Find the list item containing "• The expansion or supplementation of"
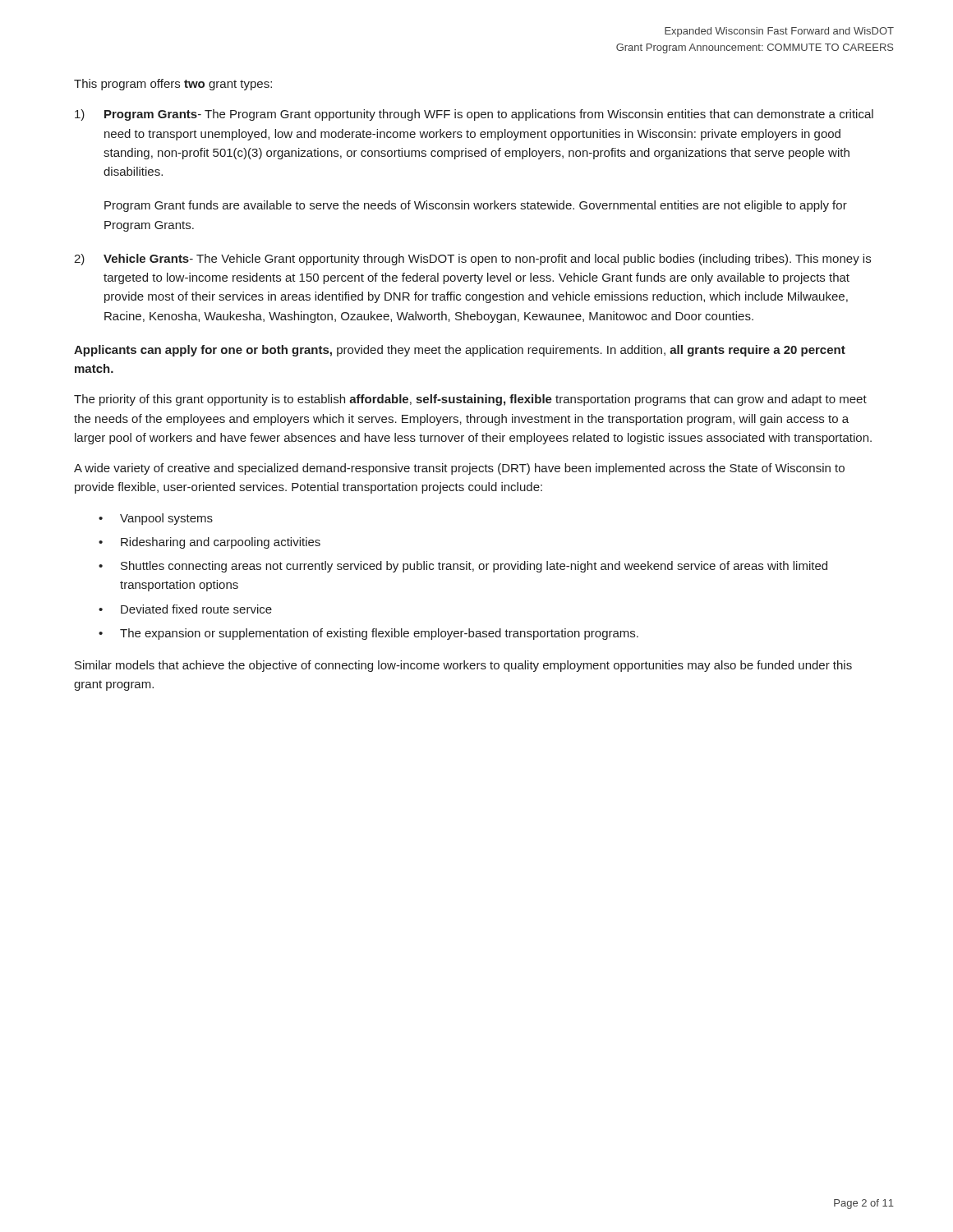This screenshot has height=1232, width=953. [x=369, y=633]
